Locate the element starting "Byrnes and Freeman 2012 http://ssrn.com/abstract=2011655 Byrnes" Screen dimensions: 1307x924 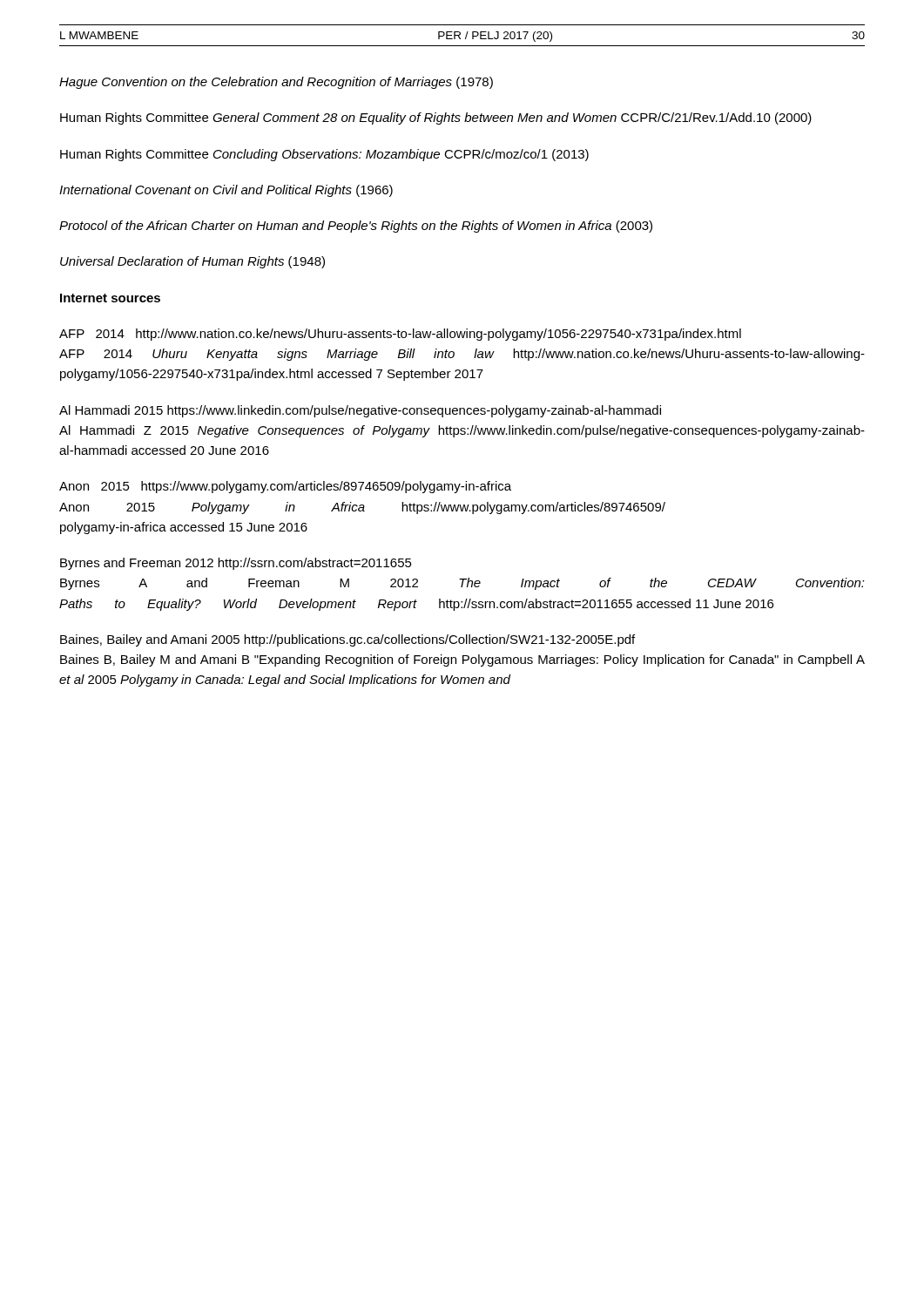(x=462, y=583)
